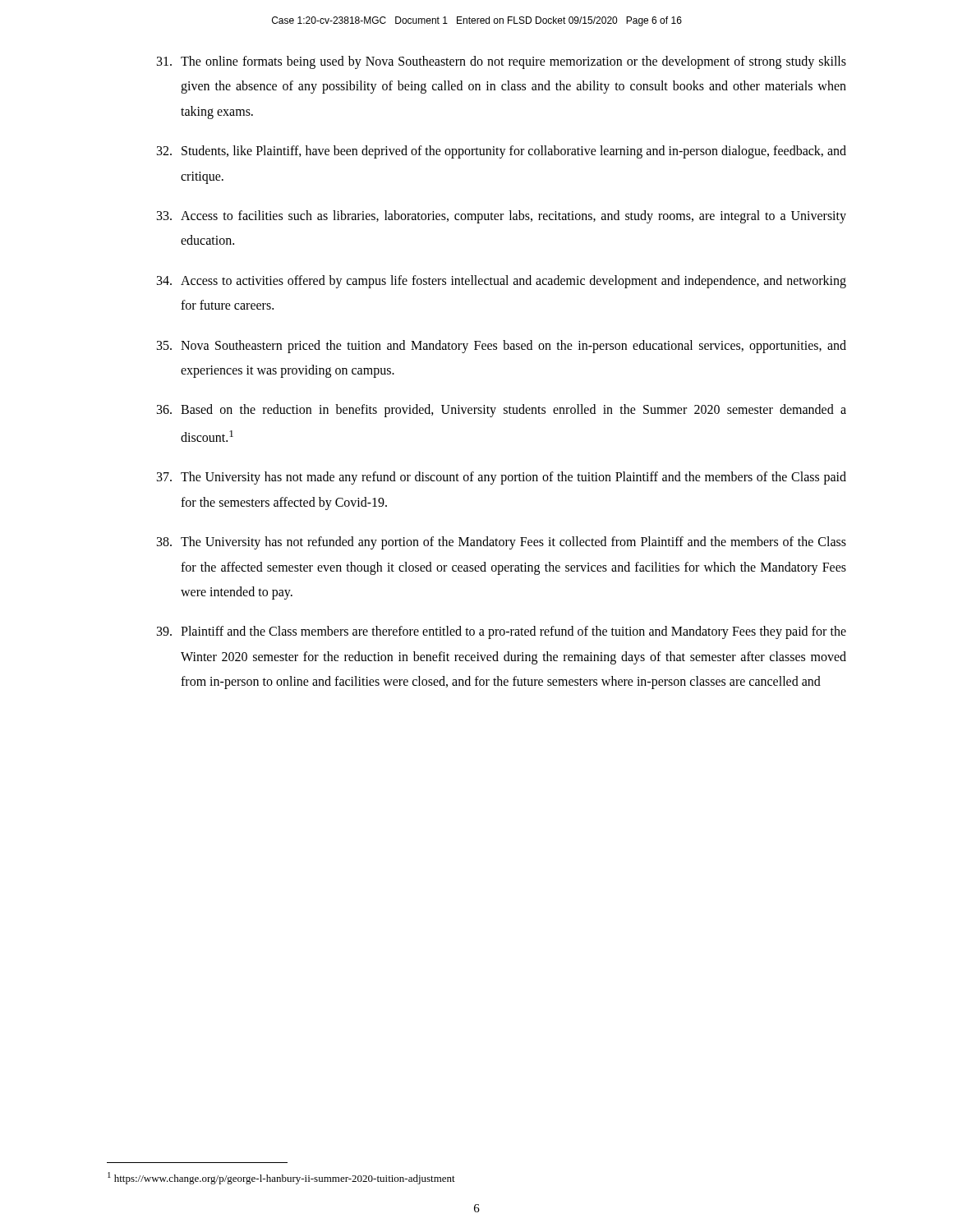Point to the block beginning "36. Based on the"

[x=476, y=424]
